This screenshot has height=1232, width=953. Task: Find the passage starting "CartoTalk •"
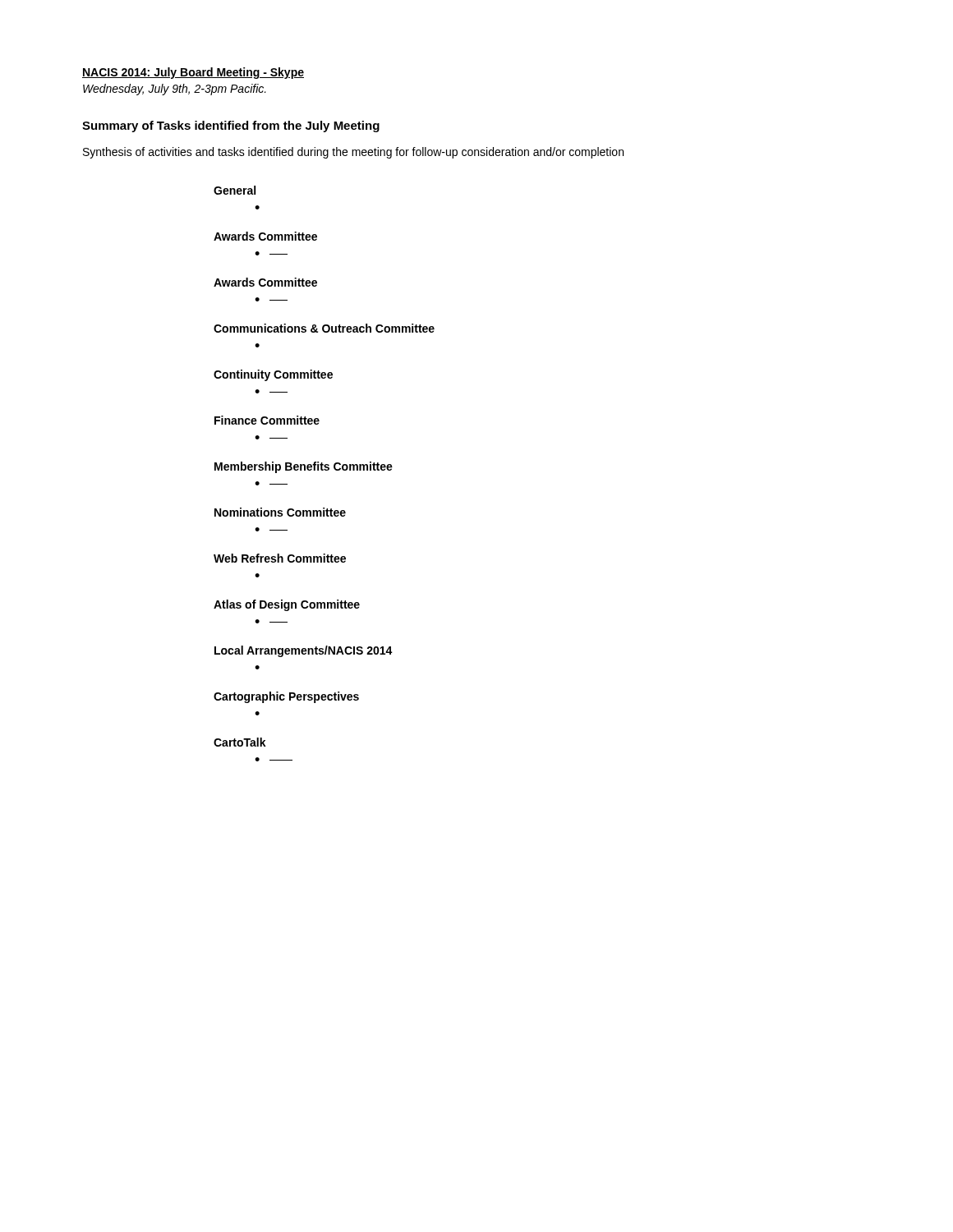coord(240,742)
